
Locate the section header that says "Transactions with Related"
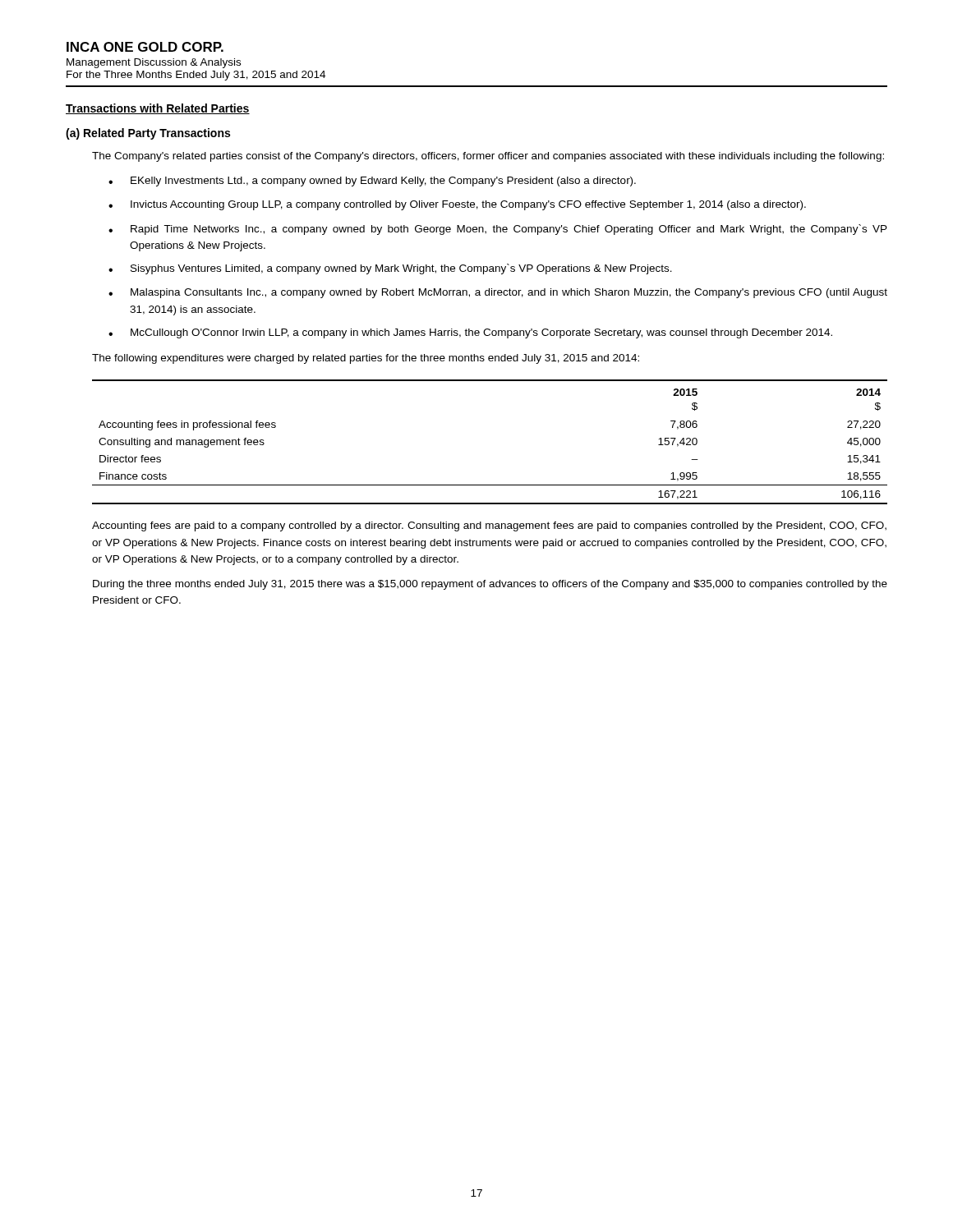pyautogui.click(x=157, y=108)
